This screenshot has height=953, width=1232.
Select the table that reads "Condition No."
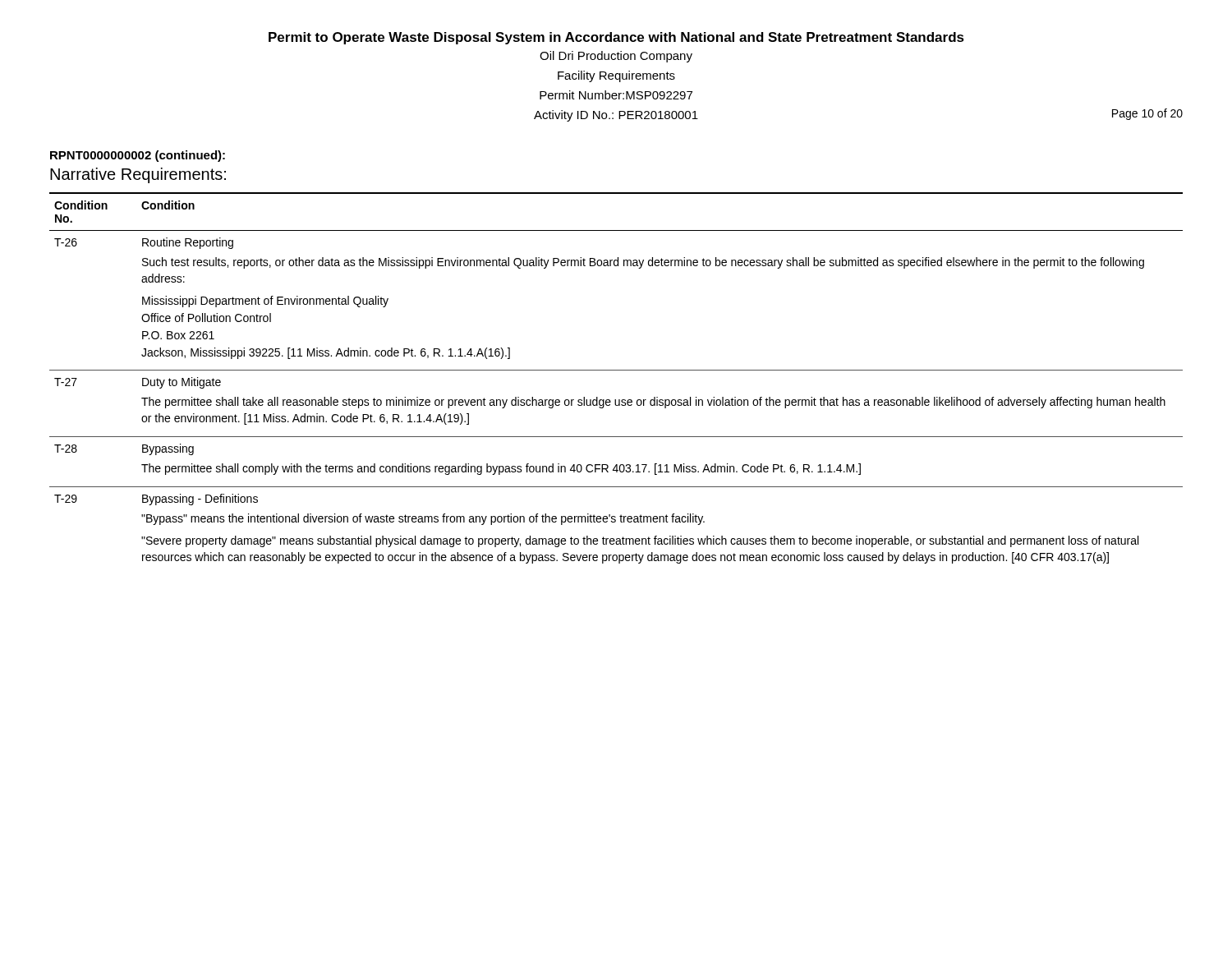[x=616, y=384]
